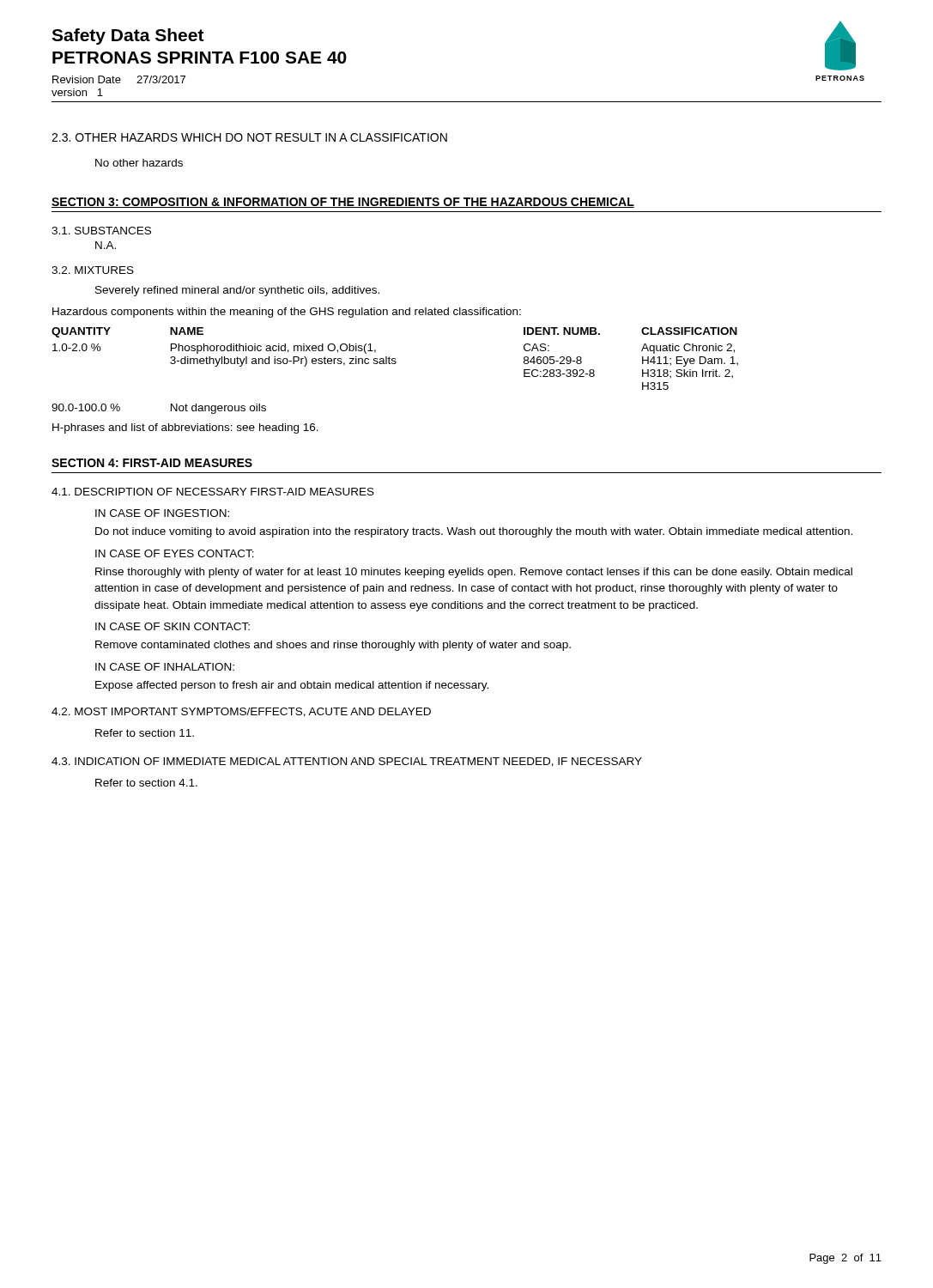933x1288 pixels.
Task: Find the text that says "1. DESCRIPTION OF NECESSARY FIRST-AID MEASURES"
Action: pos(213,492)
